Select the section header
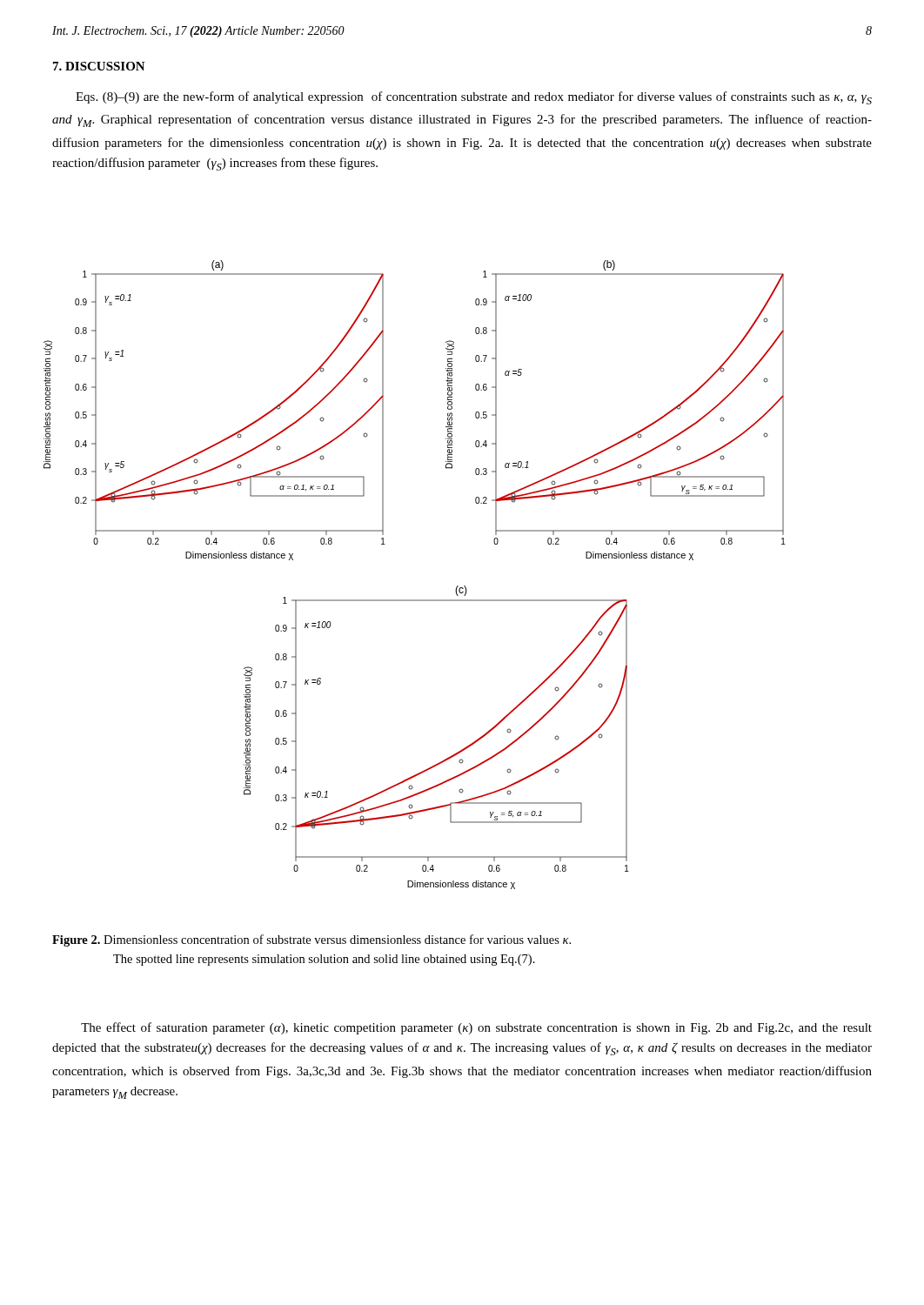Screen dimensions: 1305x924 (x=99, y=66)
